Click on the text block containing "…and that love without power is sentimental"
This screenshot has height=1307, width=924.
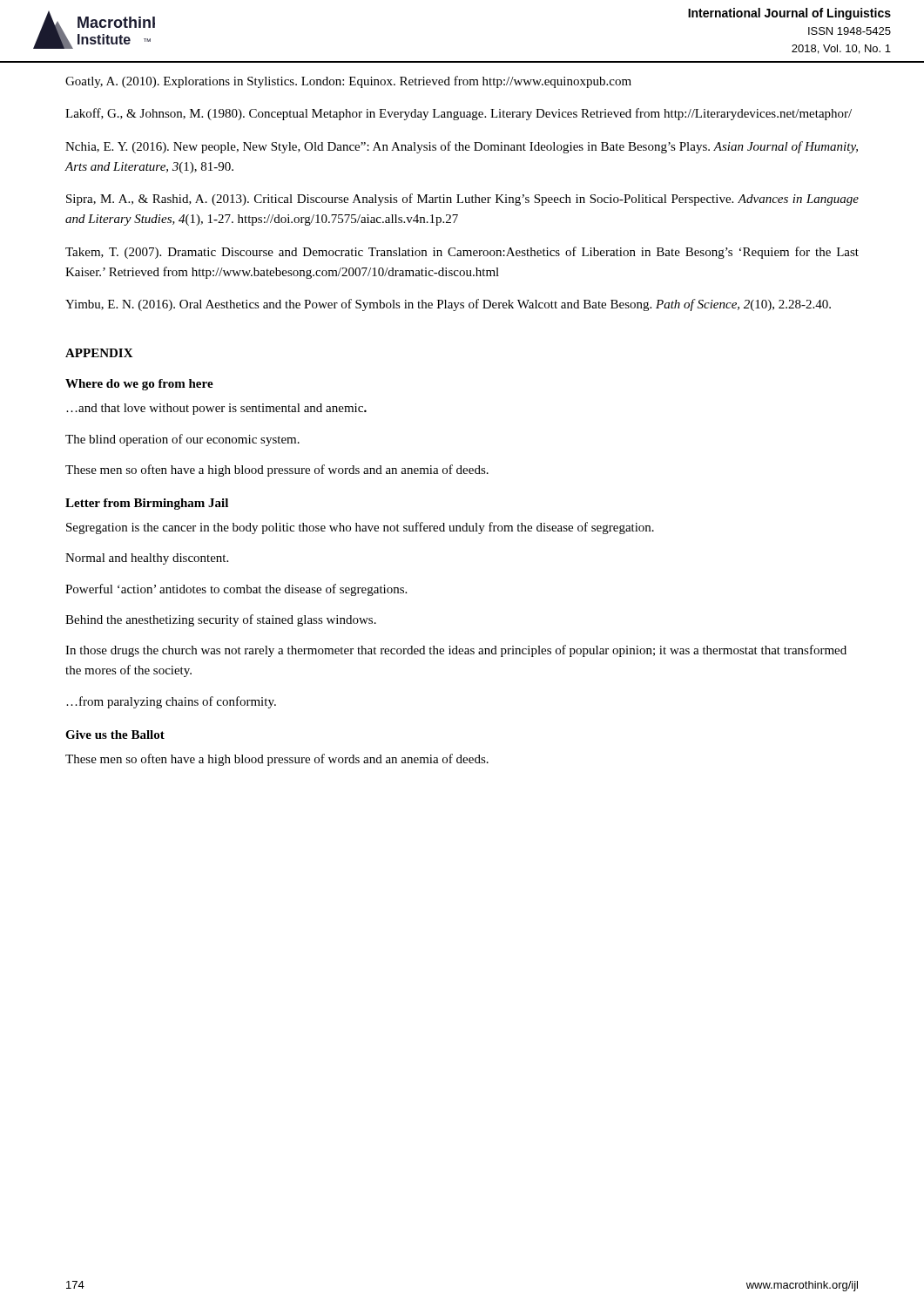[x=216, y=408]
